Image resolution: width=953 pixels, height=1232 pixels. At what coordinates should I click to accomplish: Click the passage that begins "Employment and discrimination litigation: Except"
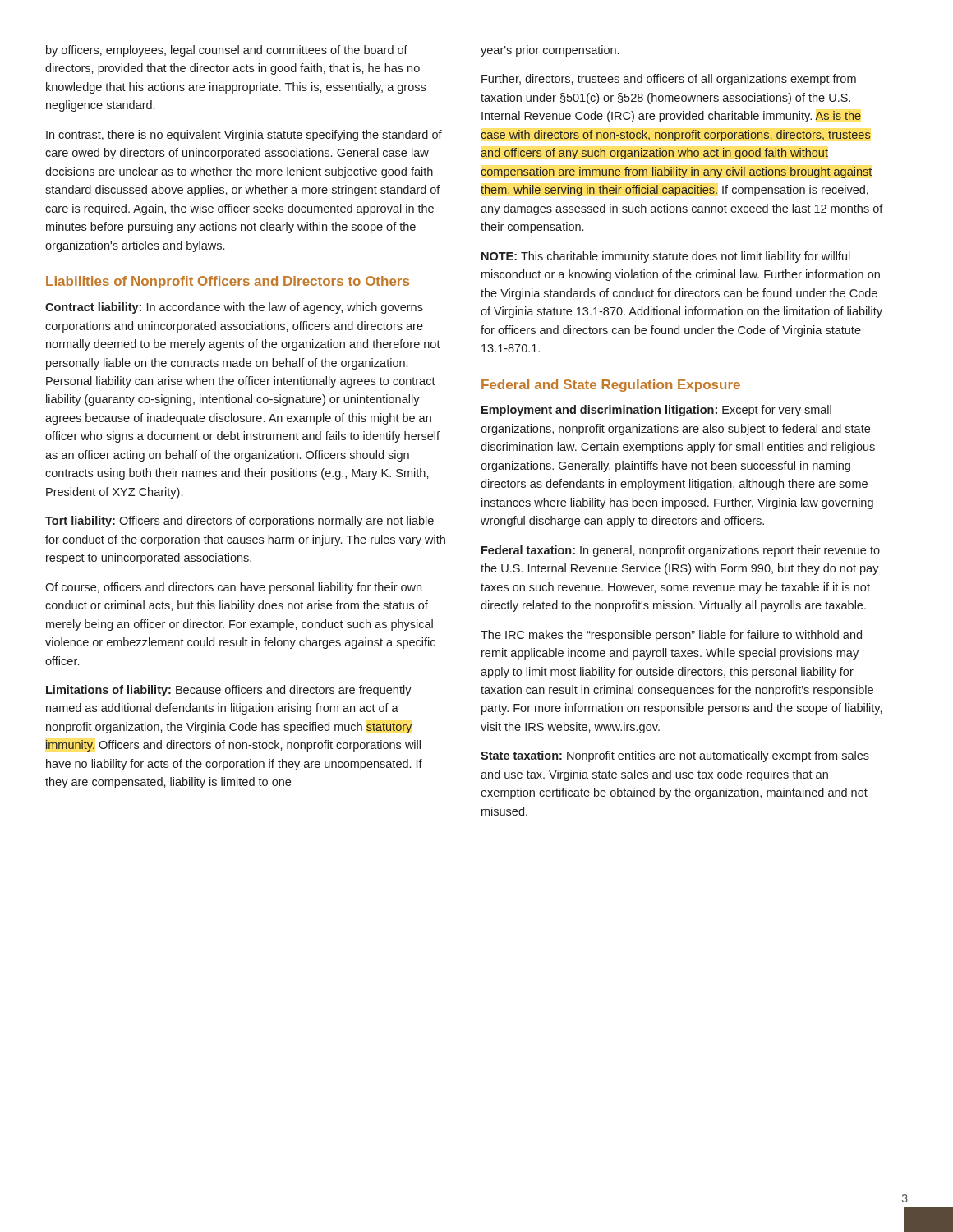(x=678, y=466)
